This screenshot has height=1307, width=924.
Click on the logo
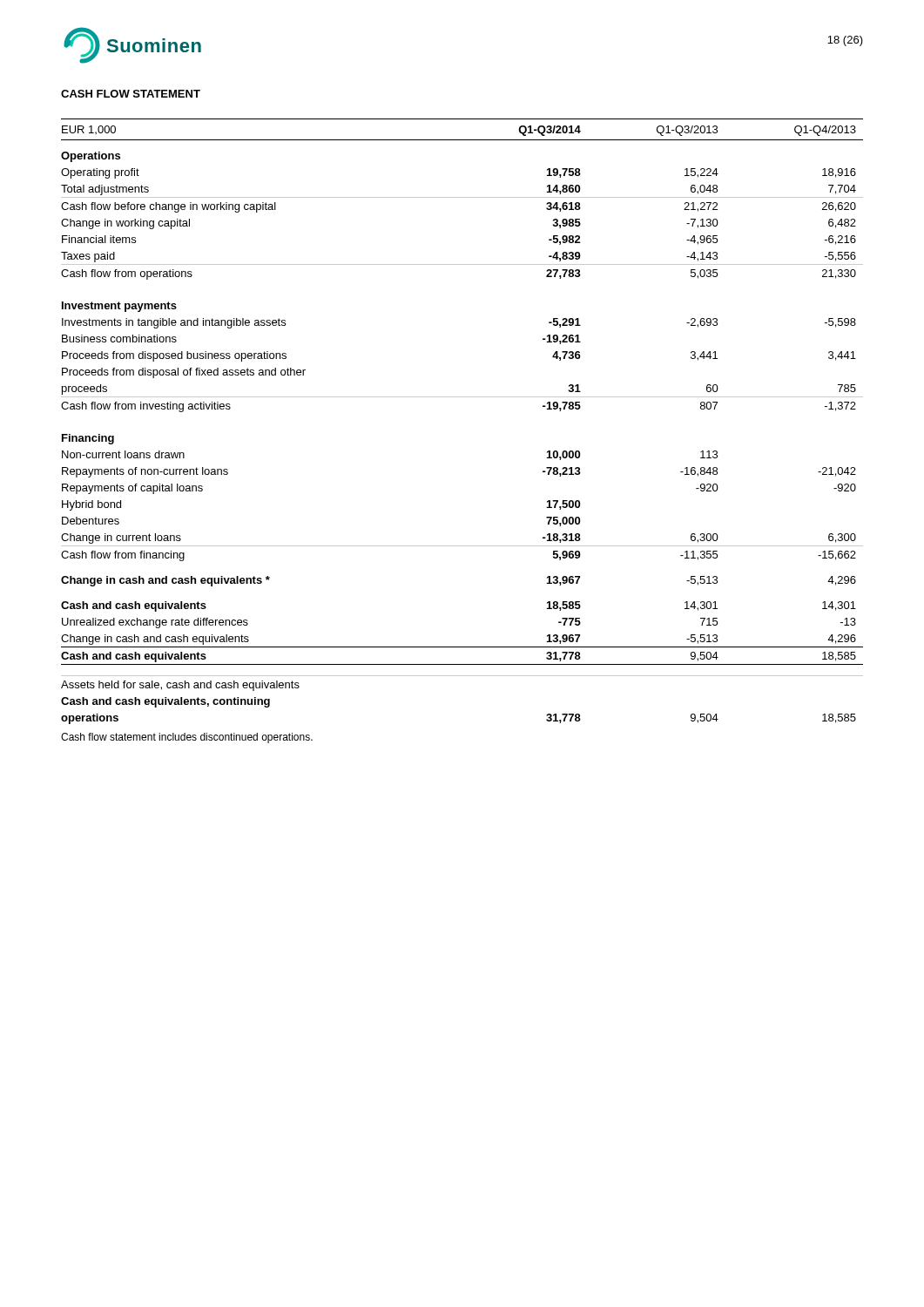(x=135, y=47)
